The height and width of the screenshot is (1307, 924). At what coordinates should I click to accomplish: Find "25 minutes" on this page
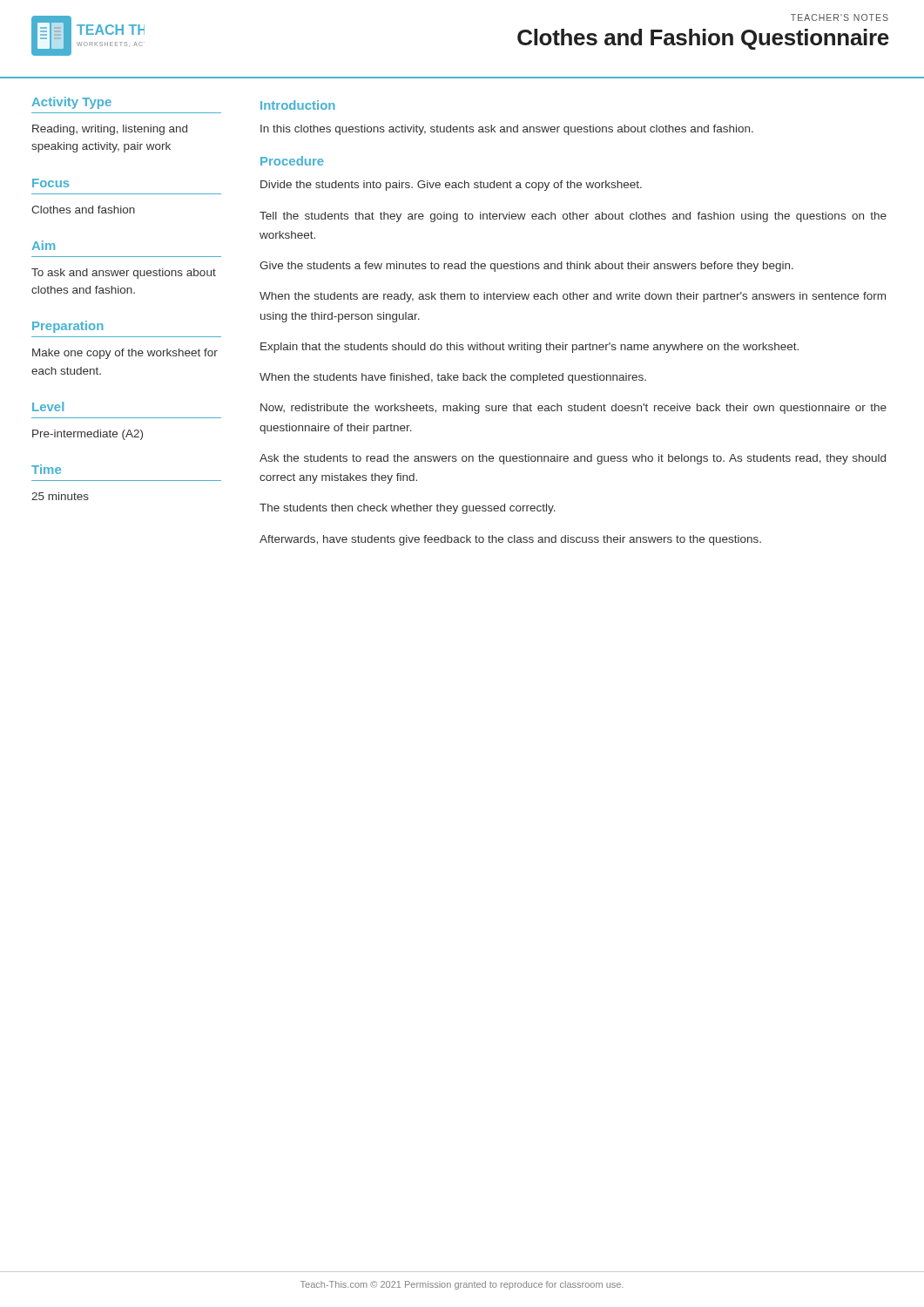point(60,496)
